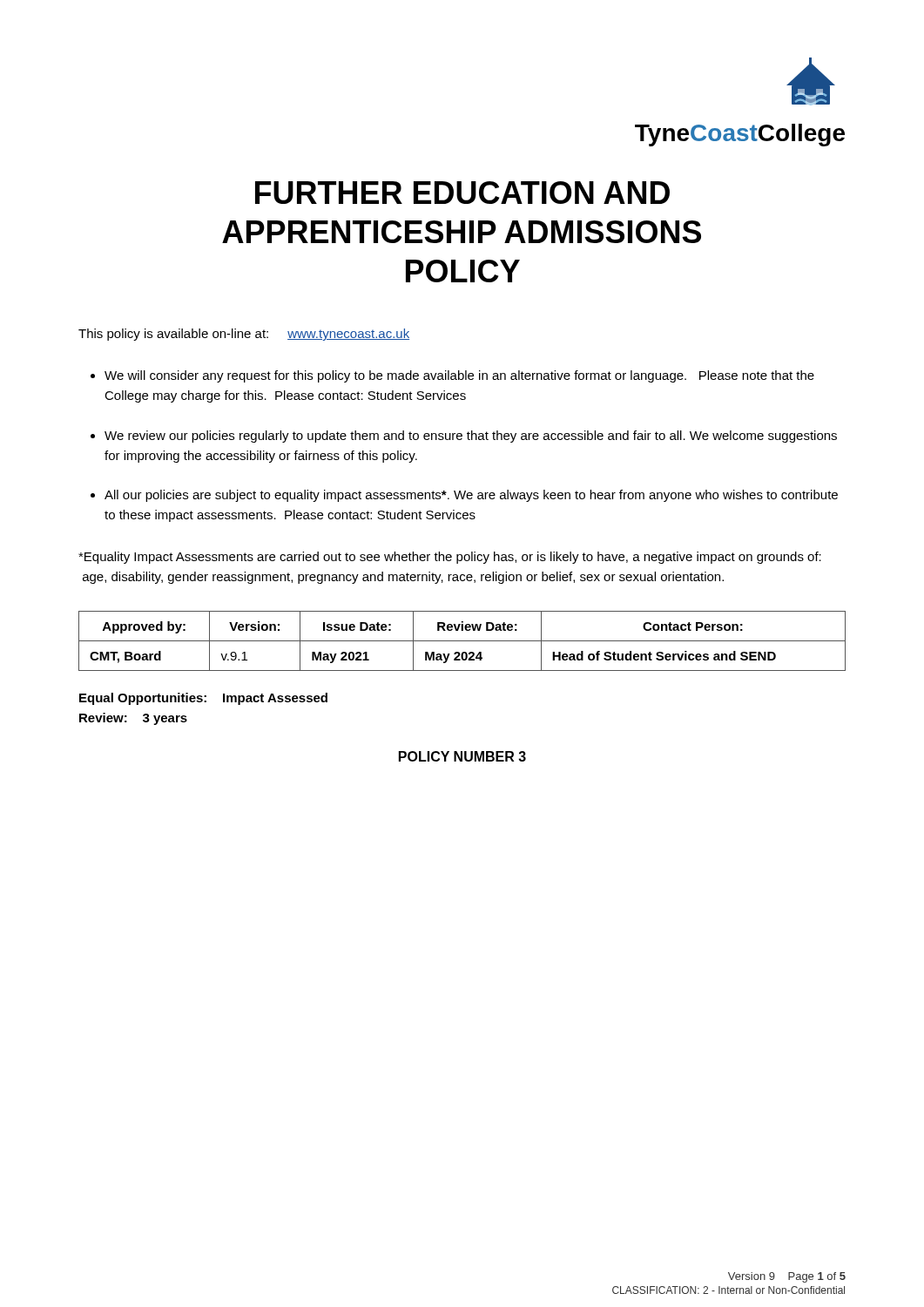The height and width of the screenshot is (1307, 924).
Task: Click on the footnote that says "Equality Impact Assessments are carried"
Action: 450,566
